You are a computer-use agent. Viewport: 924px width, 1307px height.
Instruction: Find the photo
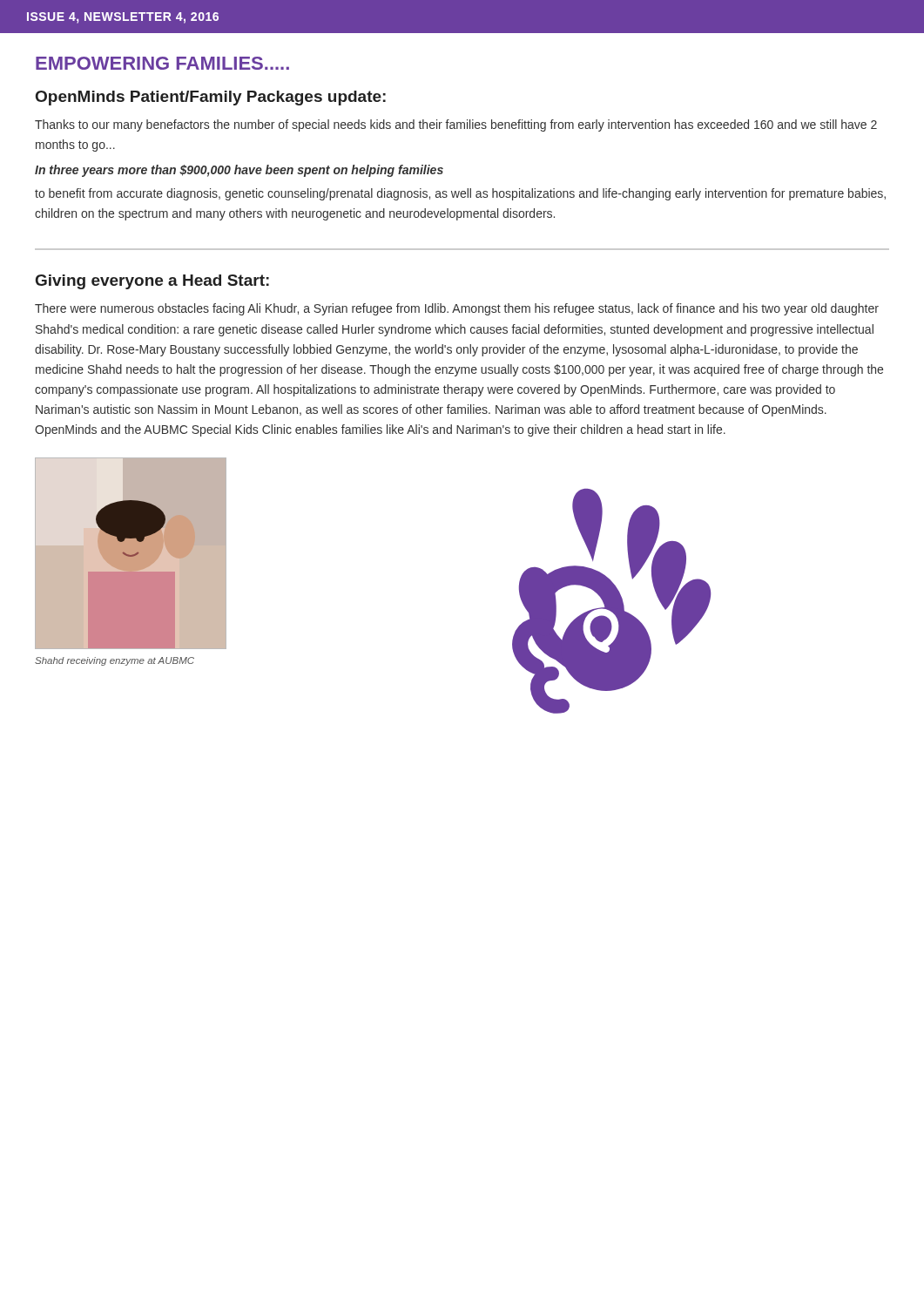(131, 553)
